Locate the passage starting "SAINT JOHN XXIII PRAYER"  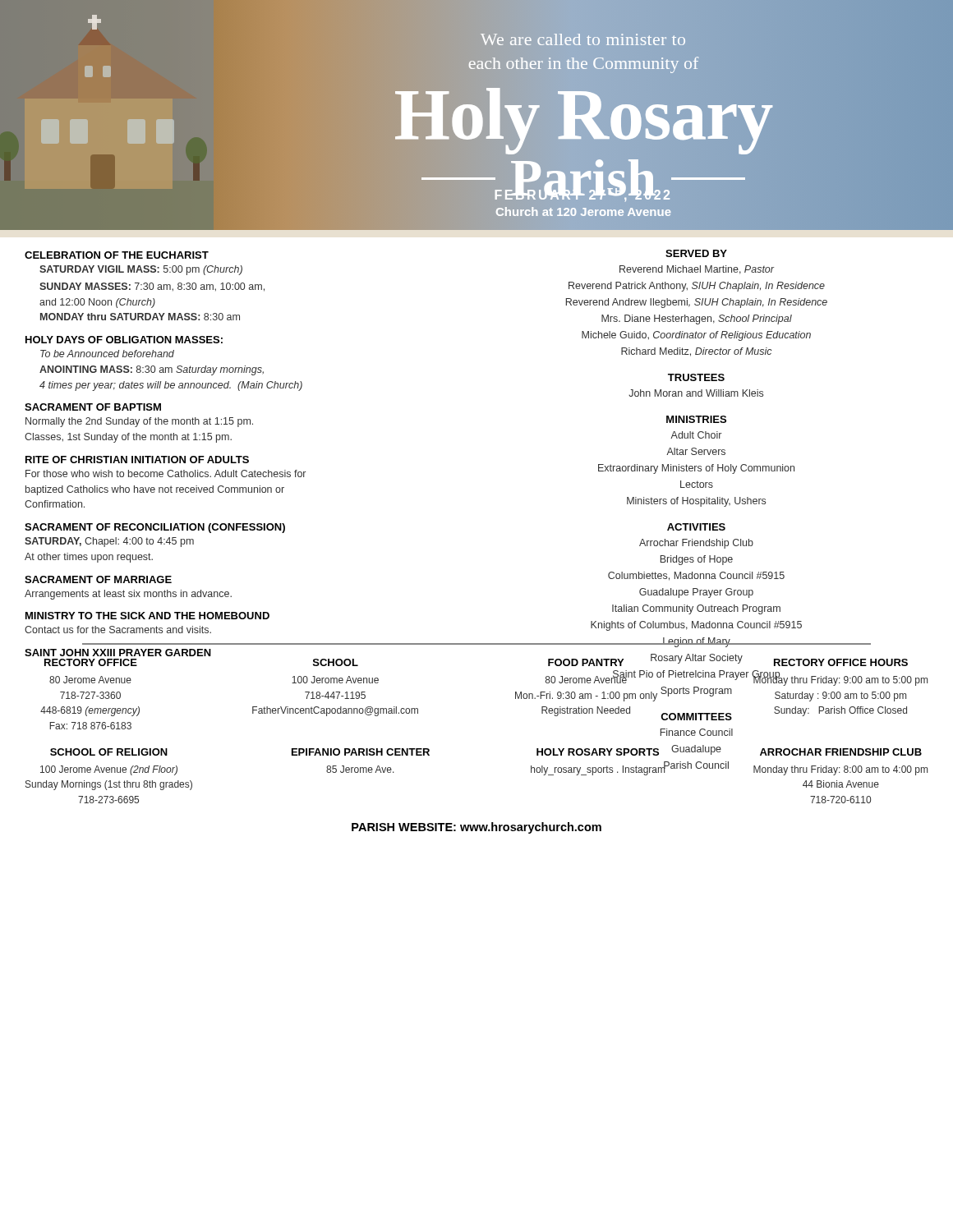(118, 653)
